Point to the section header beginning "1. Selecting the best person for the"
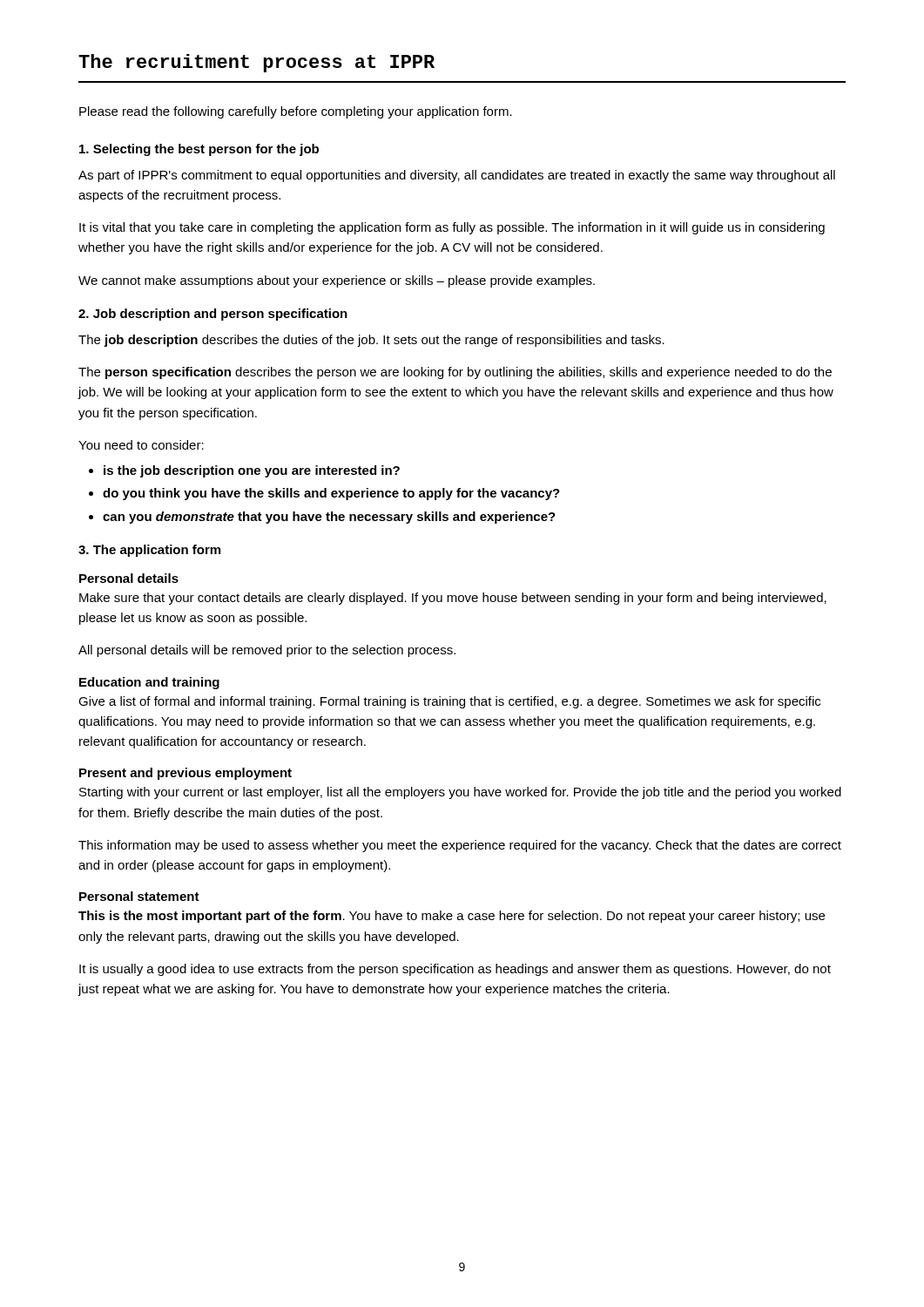Image resolution: width=924 pixels, height=1307 pixels. click(x=199, y=148)
